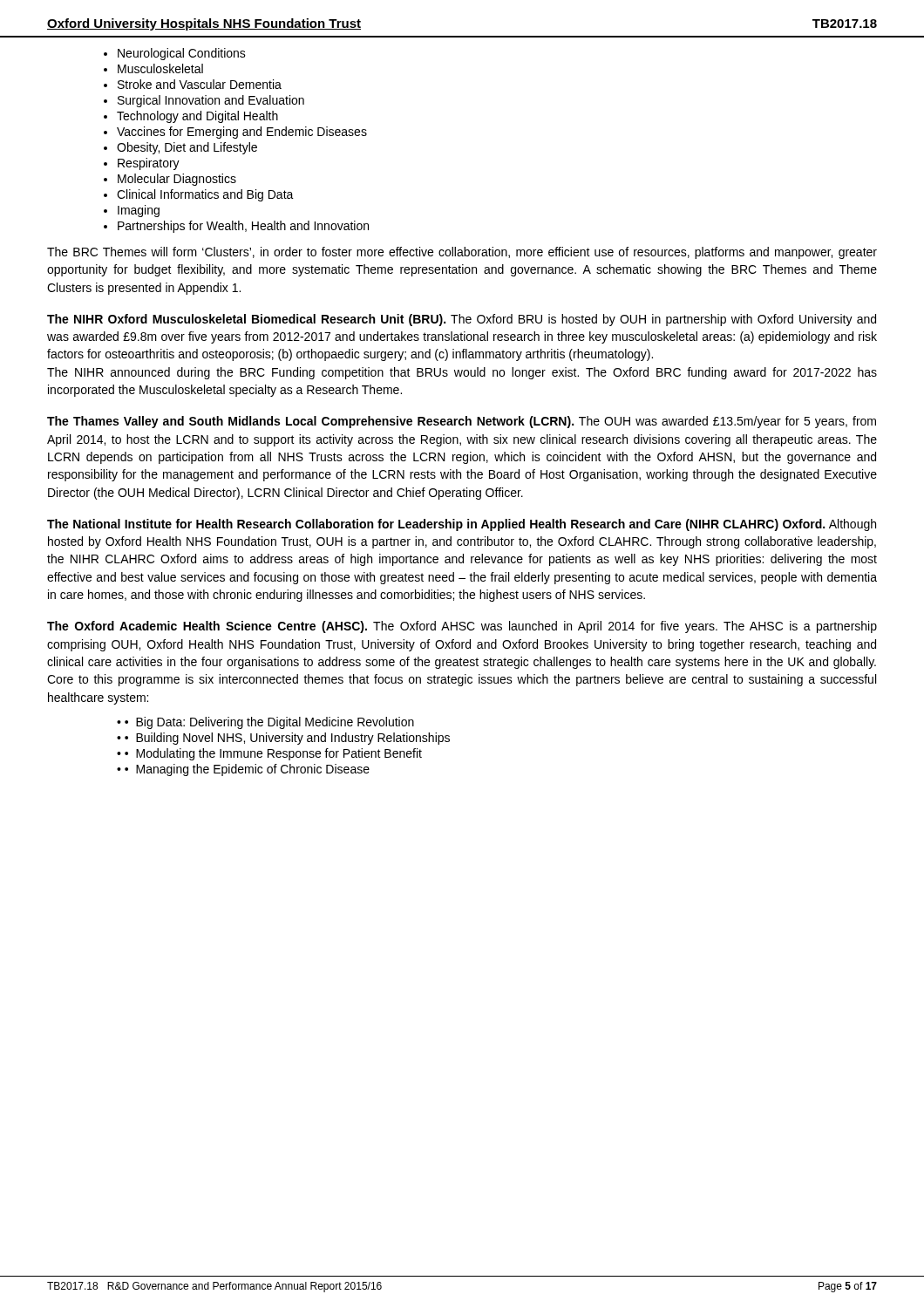Screen dimensions: 1308x924
Task: Locate the text block that says "The National Institute for Health Research"
Action: 462,559
